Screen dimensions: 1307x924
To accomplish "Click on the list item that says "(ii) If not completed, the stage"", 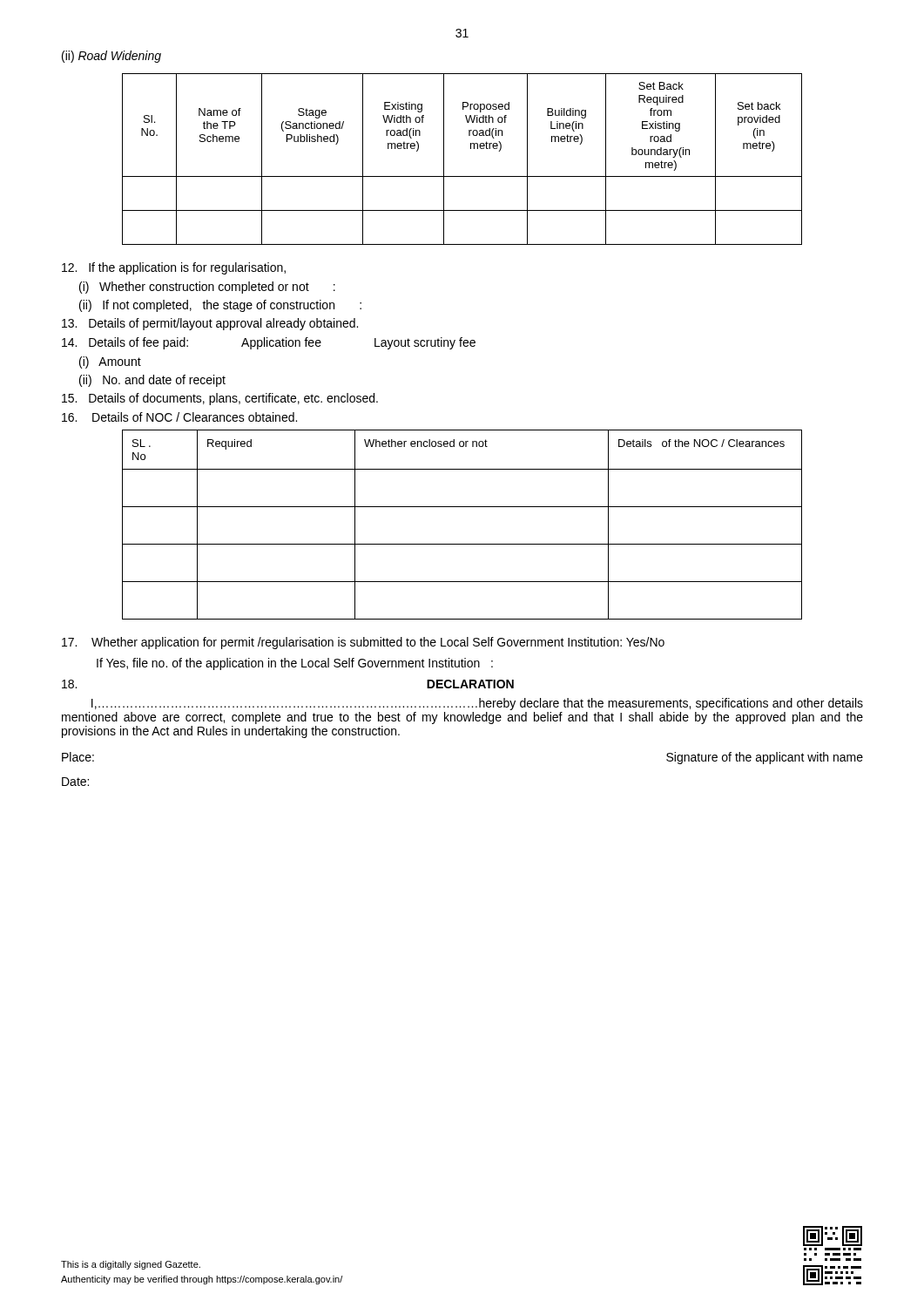I will coord(220,305).
